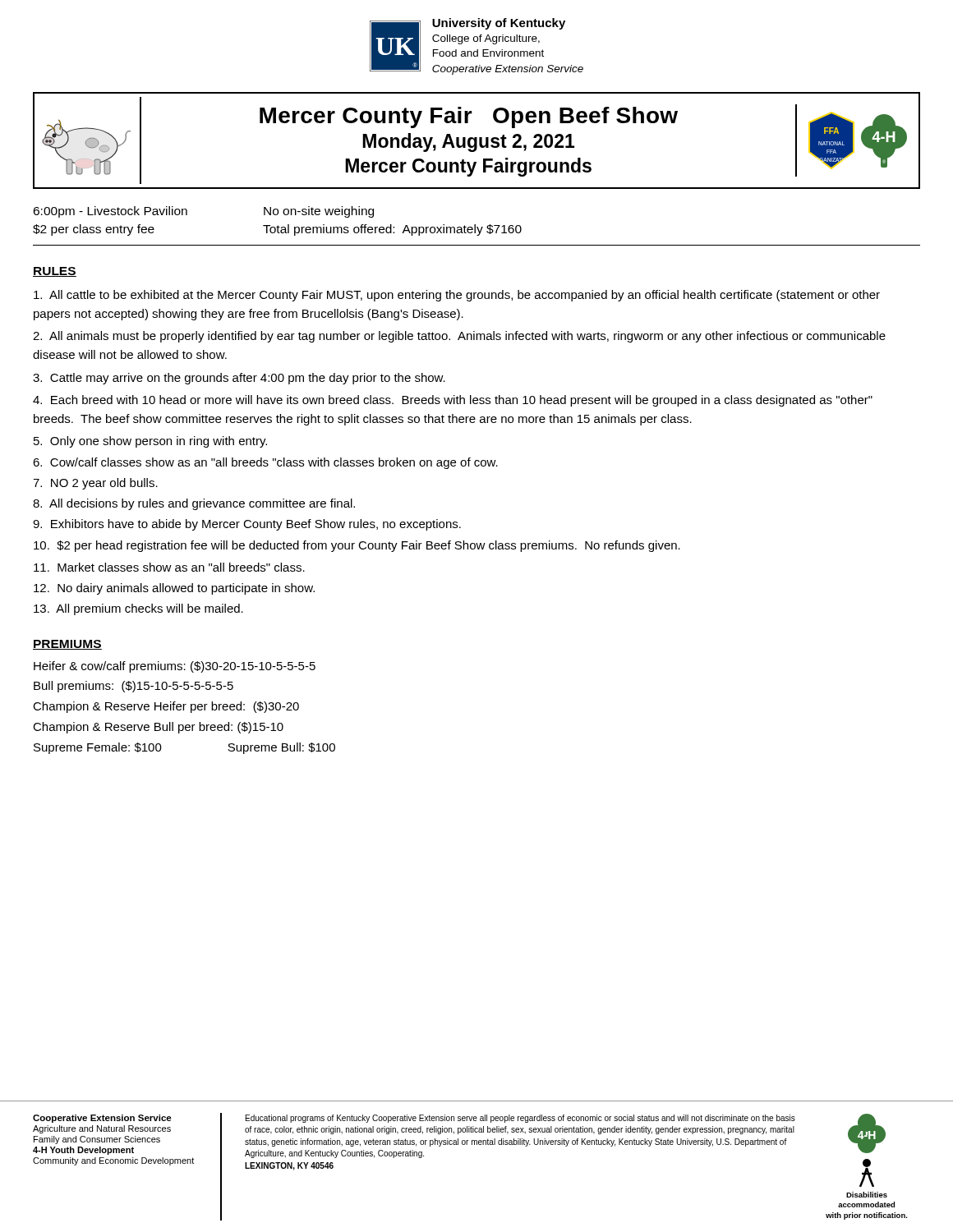This screenshot has width=953, height=1232.
Task: Locate the text starting "Champion & Reserve Heifer per breed: ($)30-20"
Action: [x=166, y=706]
